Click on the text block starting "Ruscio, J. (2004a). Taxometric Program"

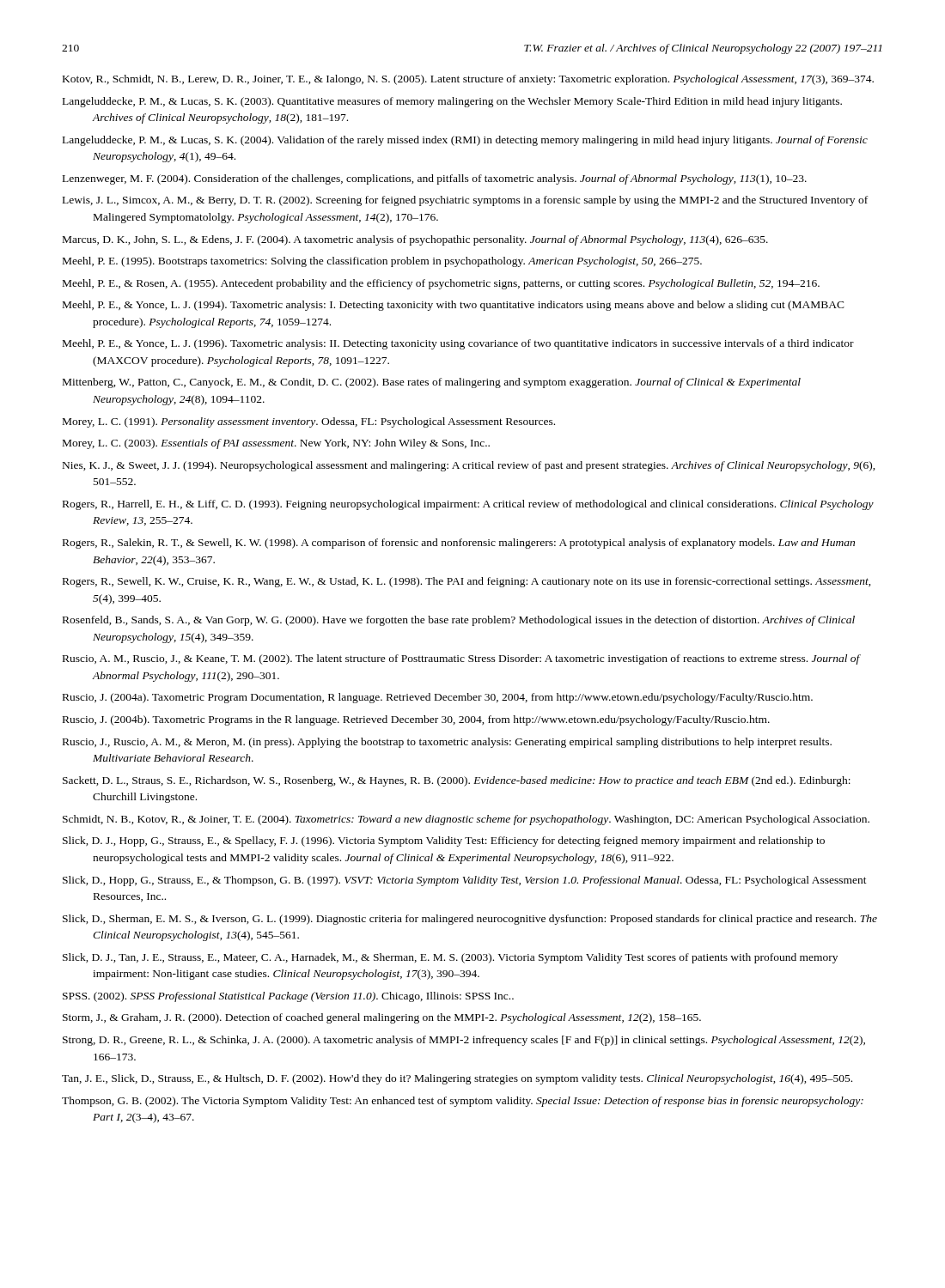click(x=438, y=697)
